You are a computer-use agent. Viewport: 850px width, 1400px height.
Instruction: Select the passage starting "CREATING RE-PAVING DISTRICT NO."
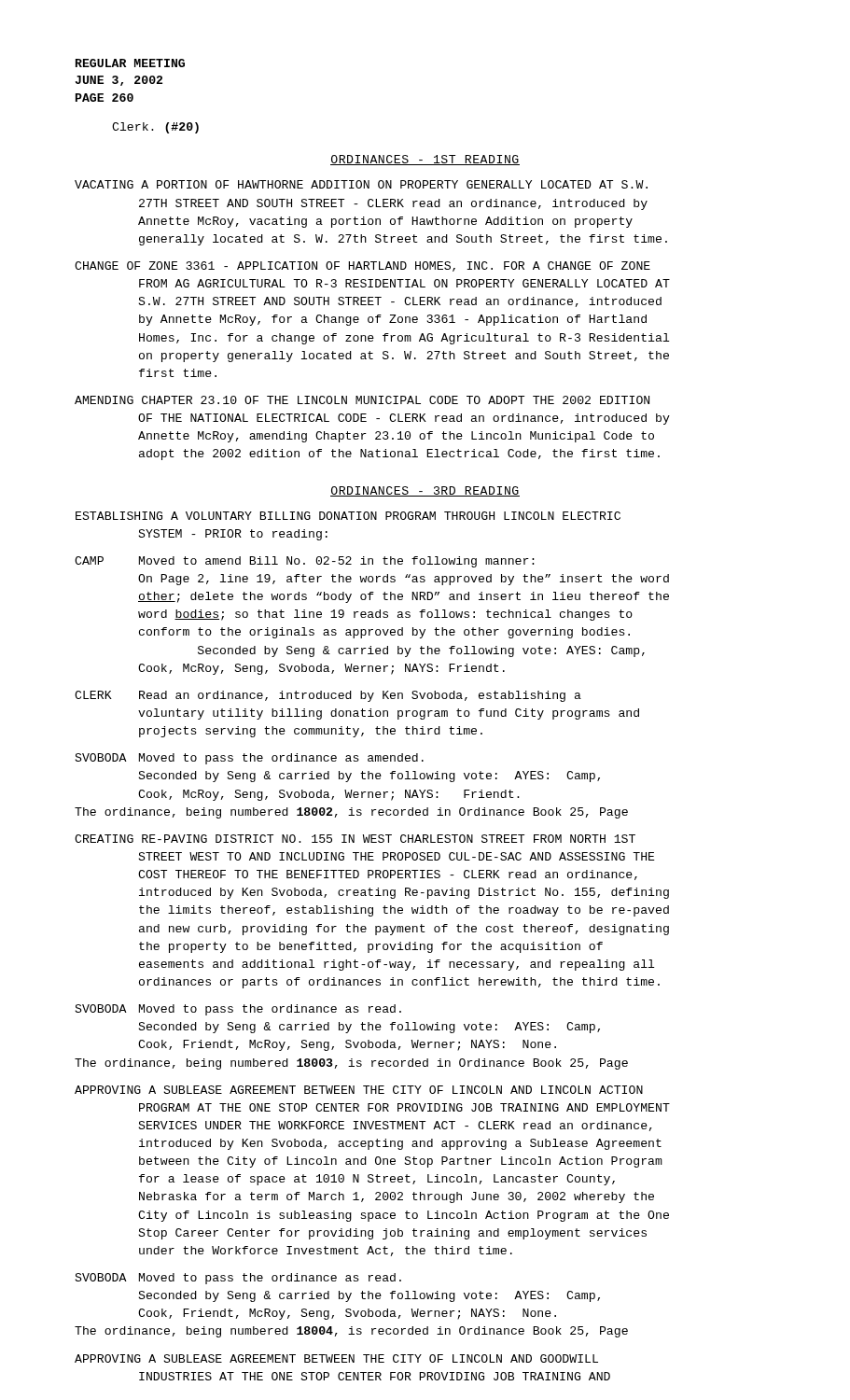click(x=425, y=911)
